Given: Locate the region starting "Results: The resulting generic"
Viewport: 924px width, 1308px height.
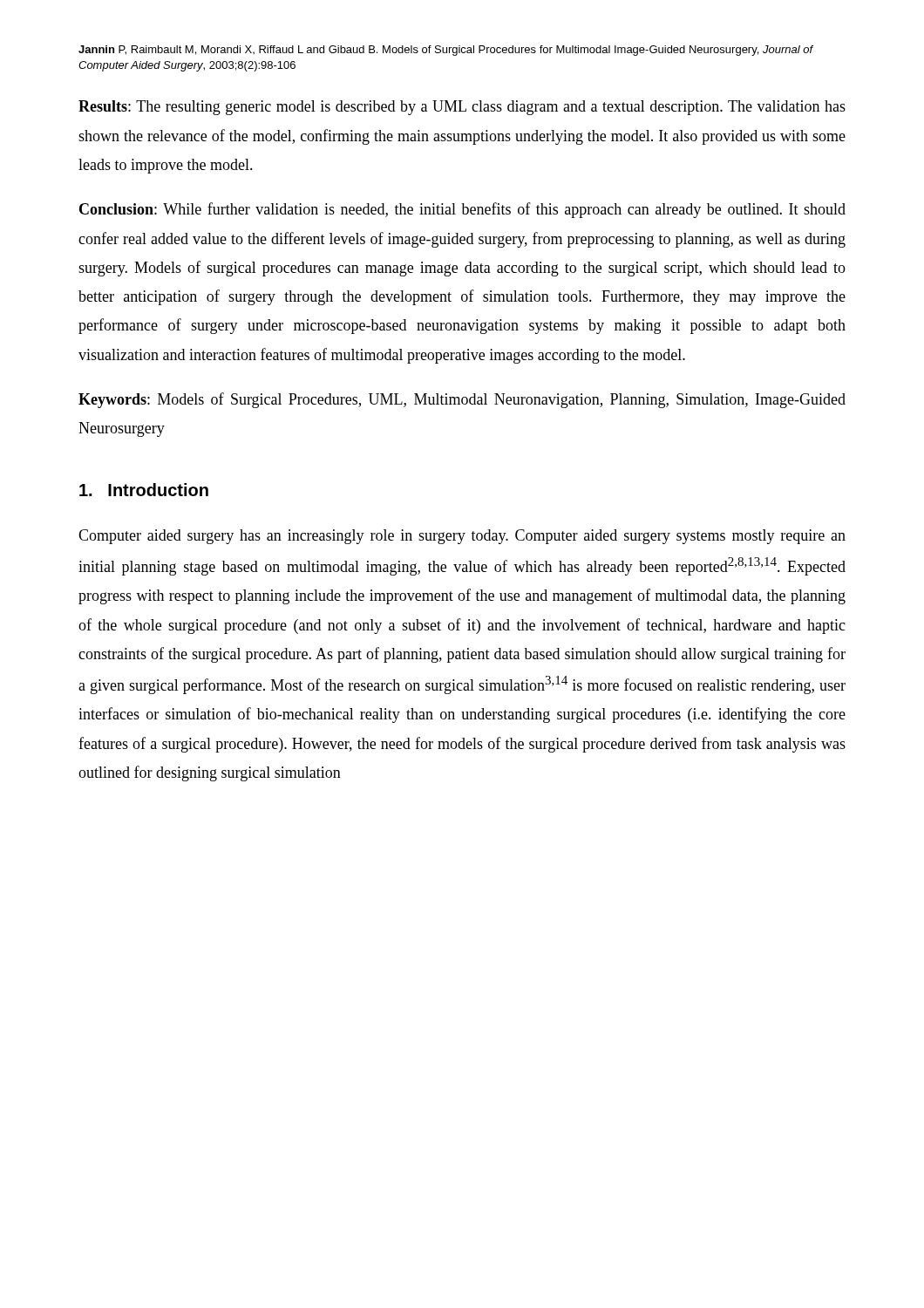Looking at the screenshot, I should tap(462, 136).
